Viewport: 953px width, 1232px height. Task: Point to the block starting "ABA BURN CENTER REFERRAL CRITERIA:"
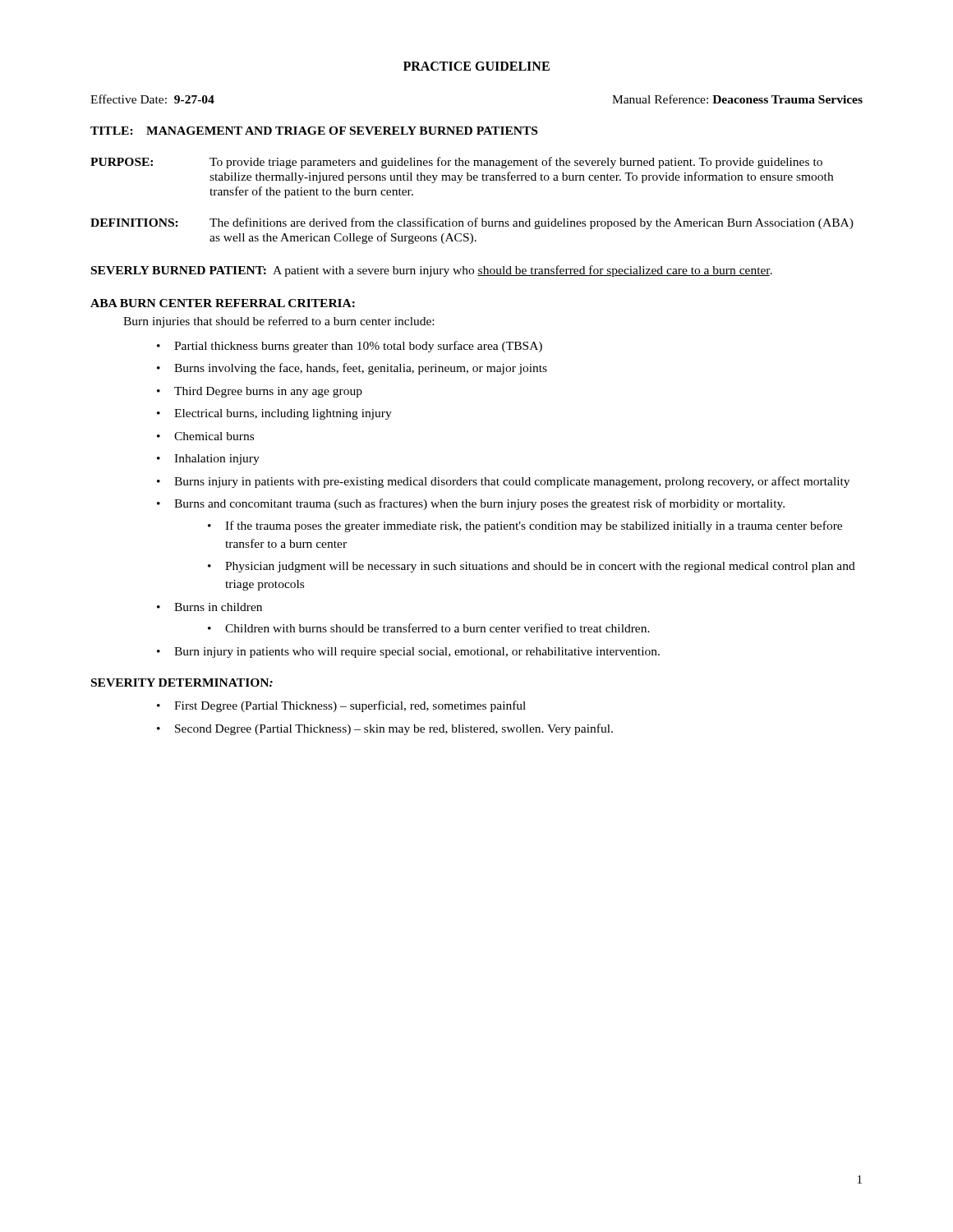[x=223, y=303]
